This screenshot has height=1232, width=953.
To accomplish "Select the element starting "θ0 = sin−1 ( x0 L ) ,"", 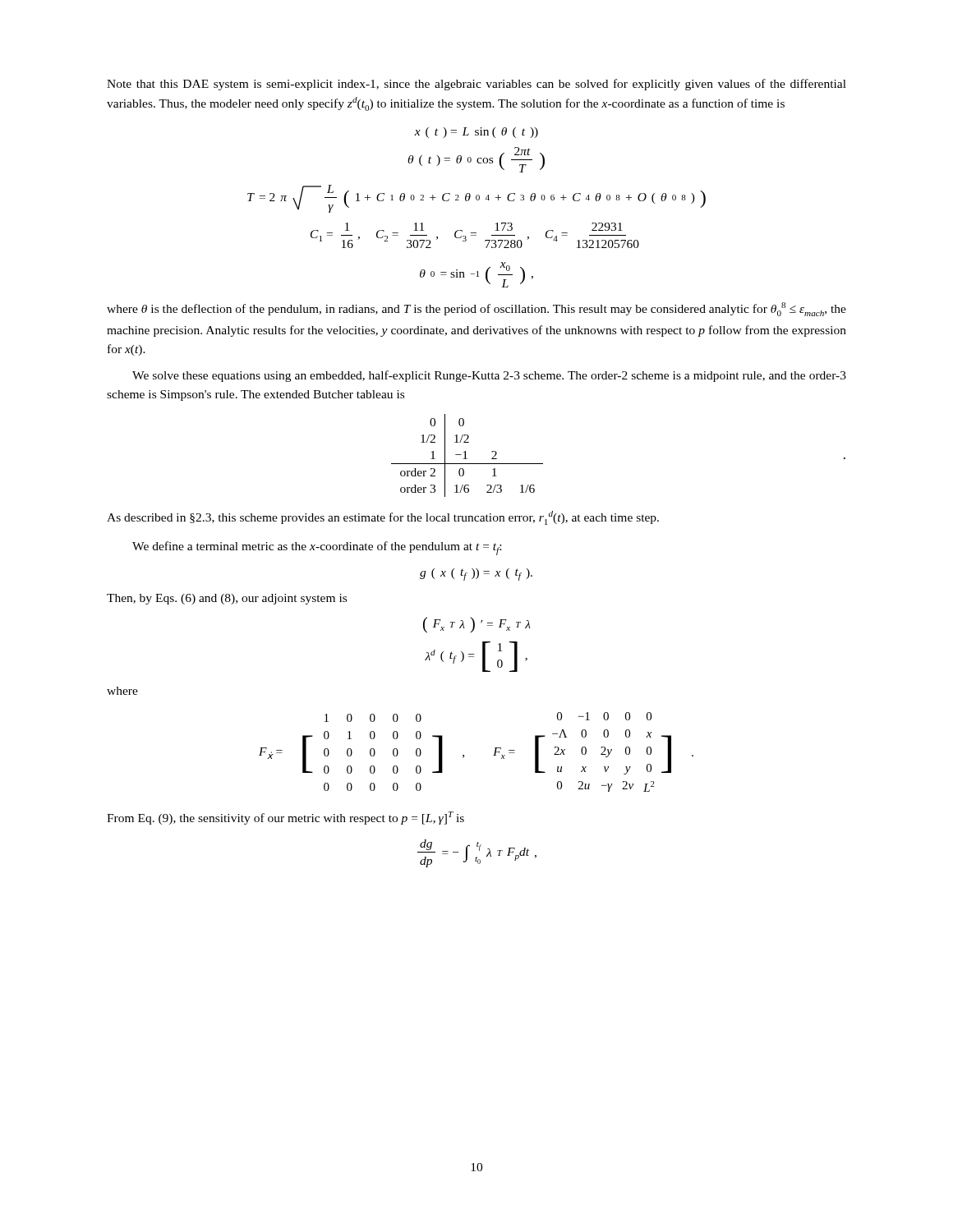I will click(476, 274).
